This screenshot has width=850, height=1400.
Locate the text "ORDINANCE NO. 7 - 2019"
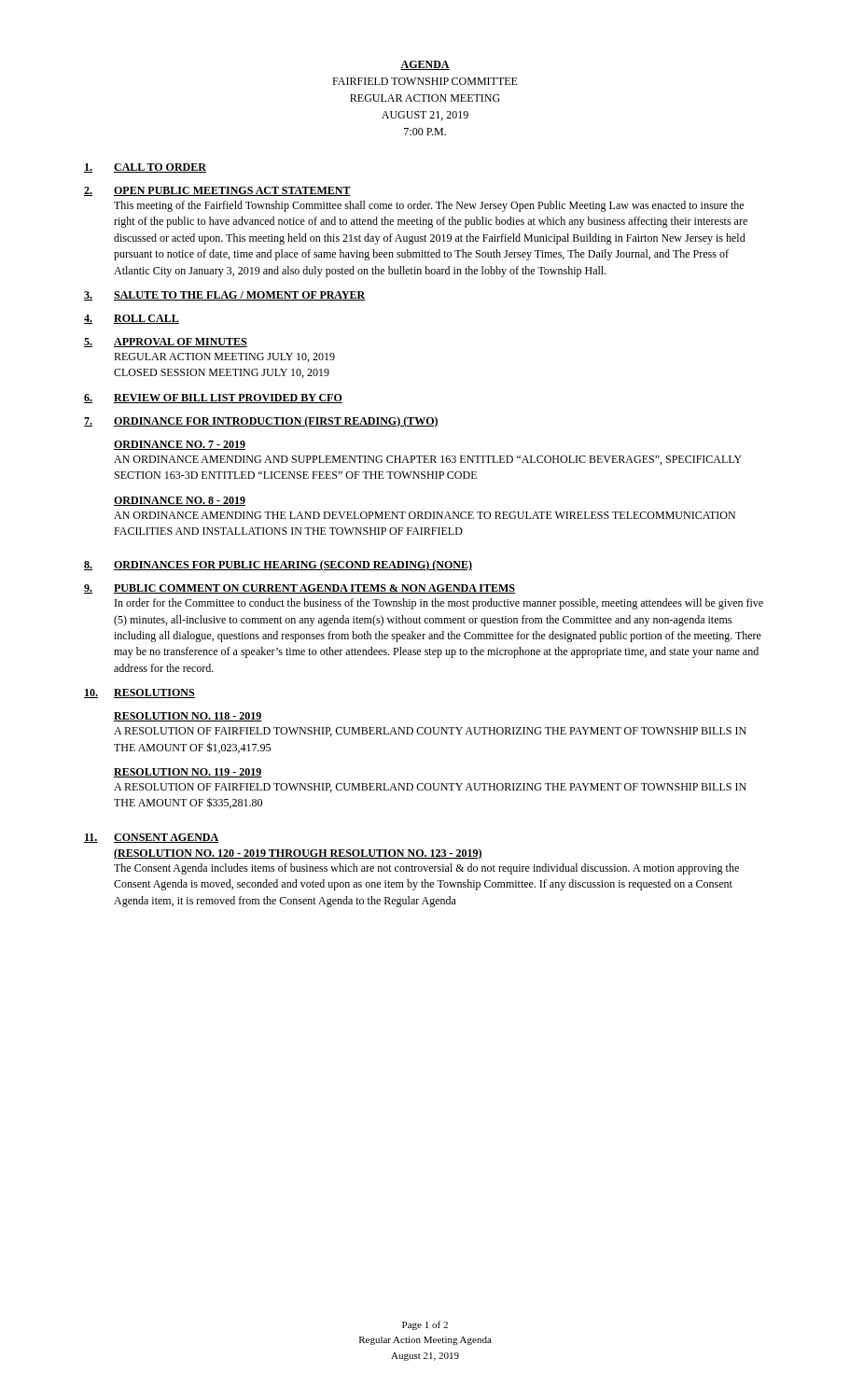pos(180,444)
